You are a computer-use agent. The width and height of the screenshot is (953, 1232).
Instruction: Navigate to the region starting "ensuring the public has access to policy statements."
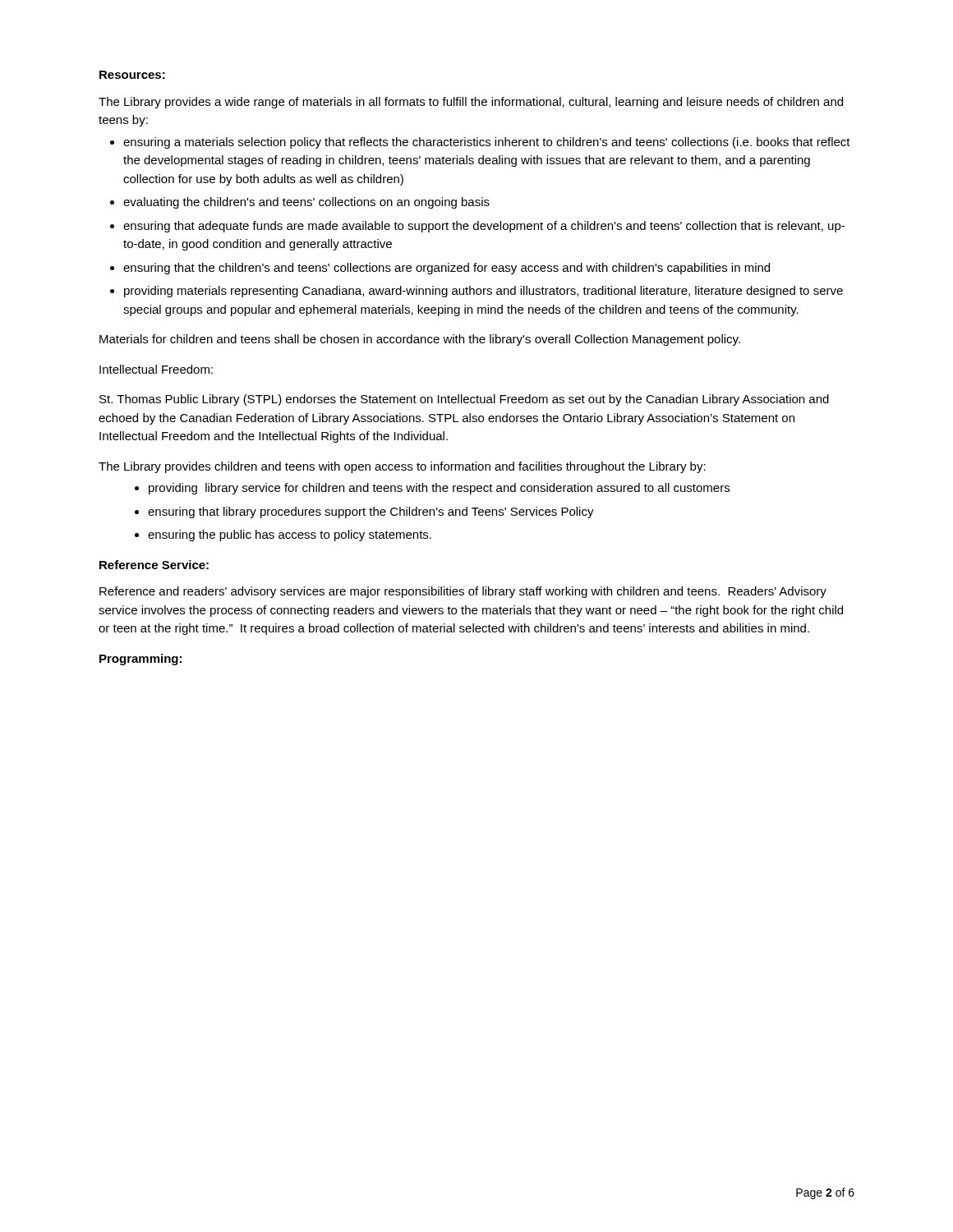coord(290,534)
